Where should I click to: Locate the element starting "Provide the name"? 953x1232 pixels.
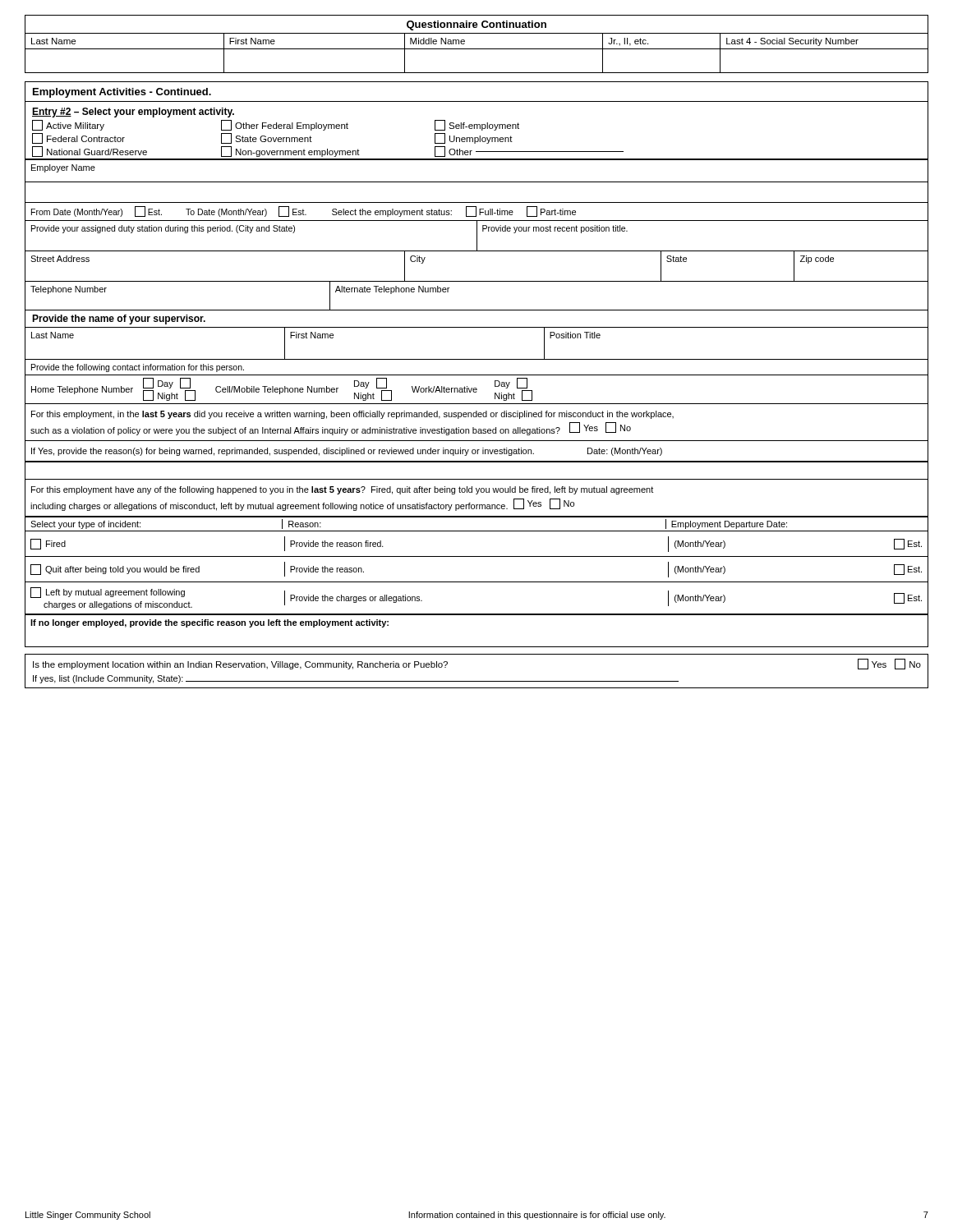tap(119, 319)
